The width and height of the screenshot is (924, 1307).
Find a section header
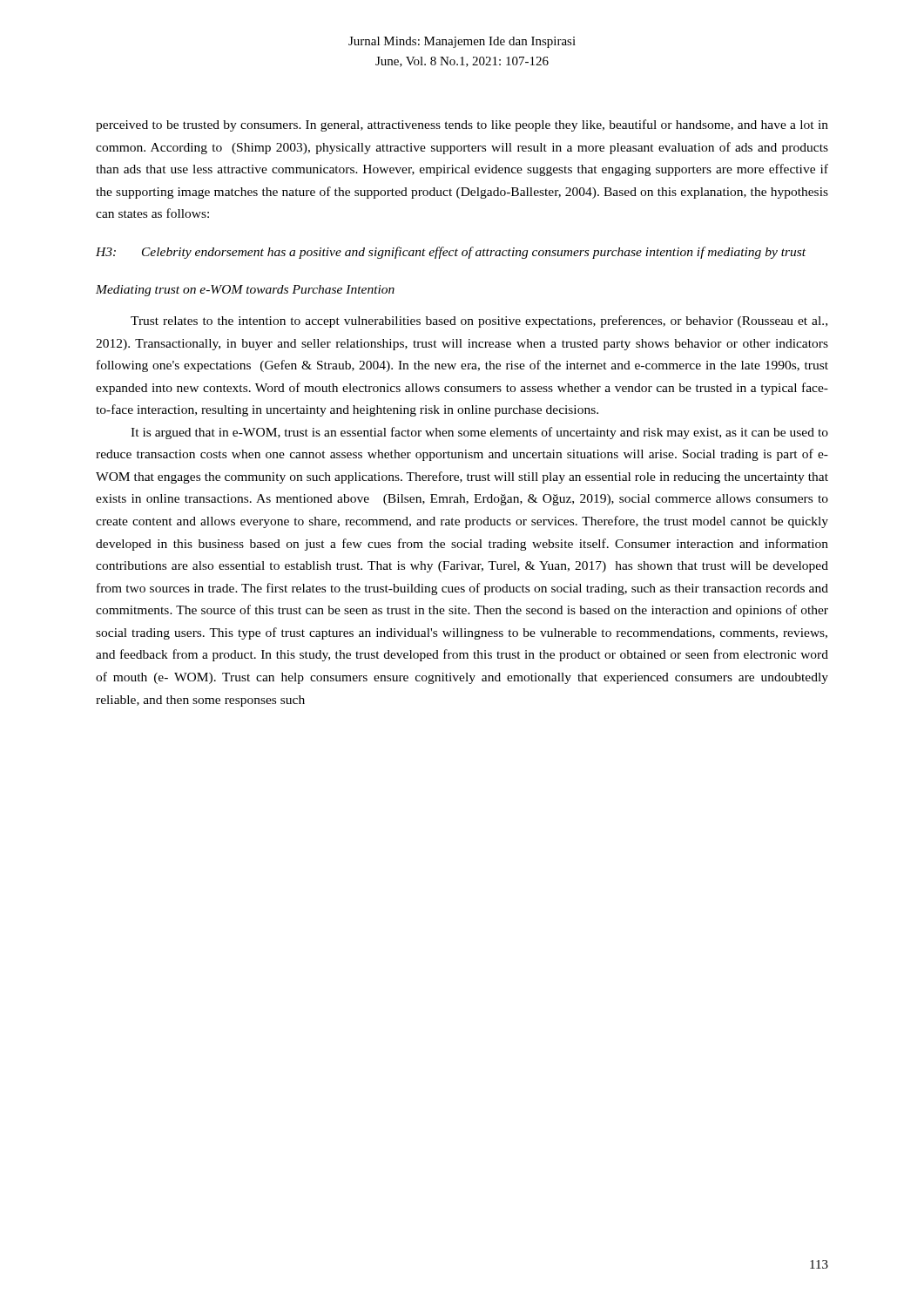[x=245, y=289]
